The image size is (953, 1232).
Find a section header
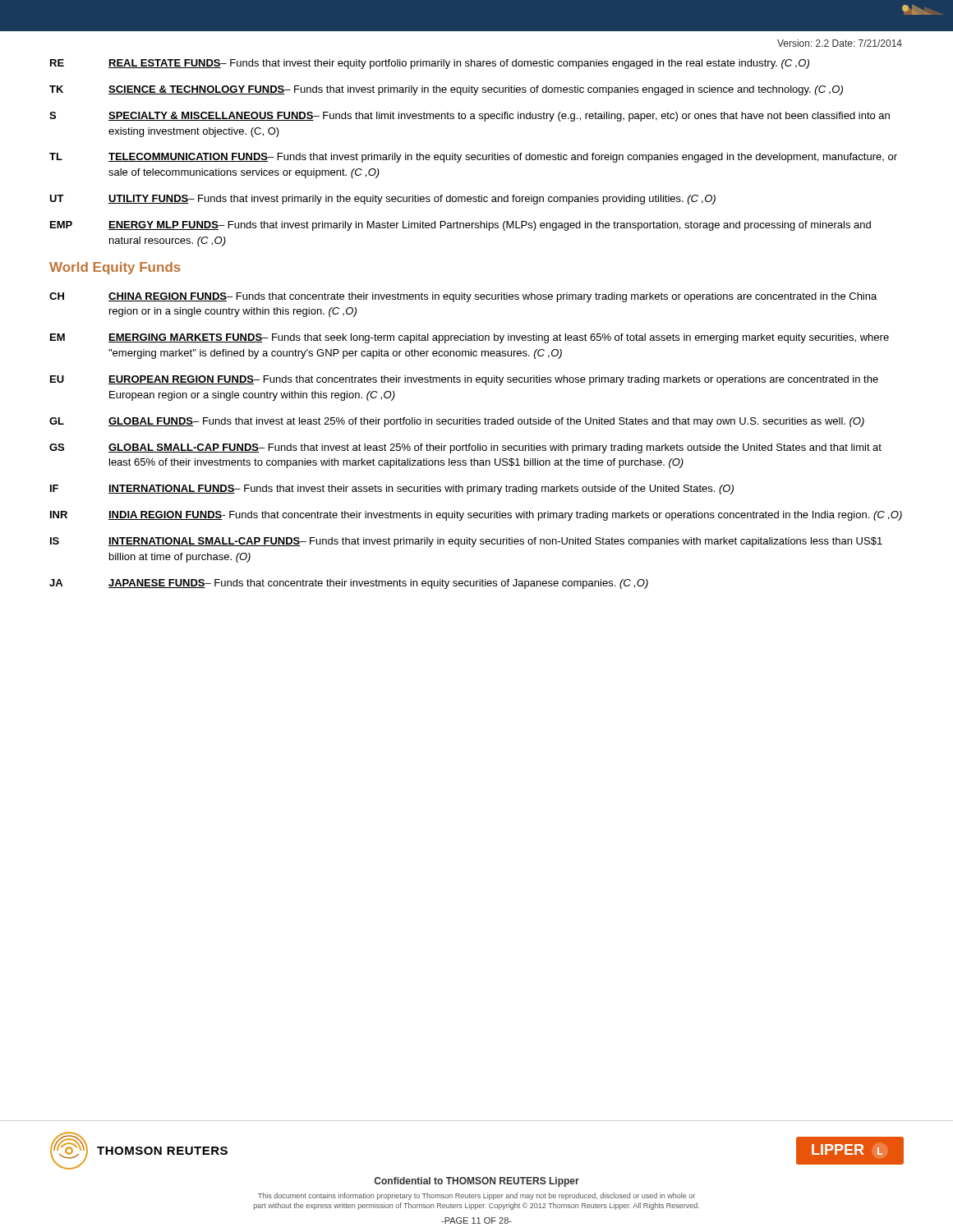click(x=115, y=267)
